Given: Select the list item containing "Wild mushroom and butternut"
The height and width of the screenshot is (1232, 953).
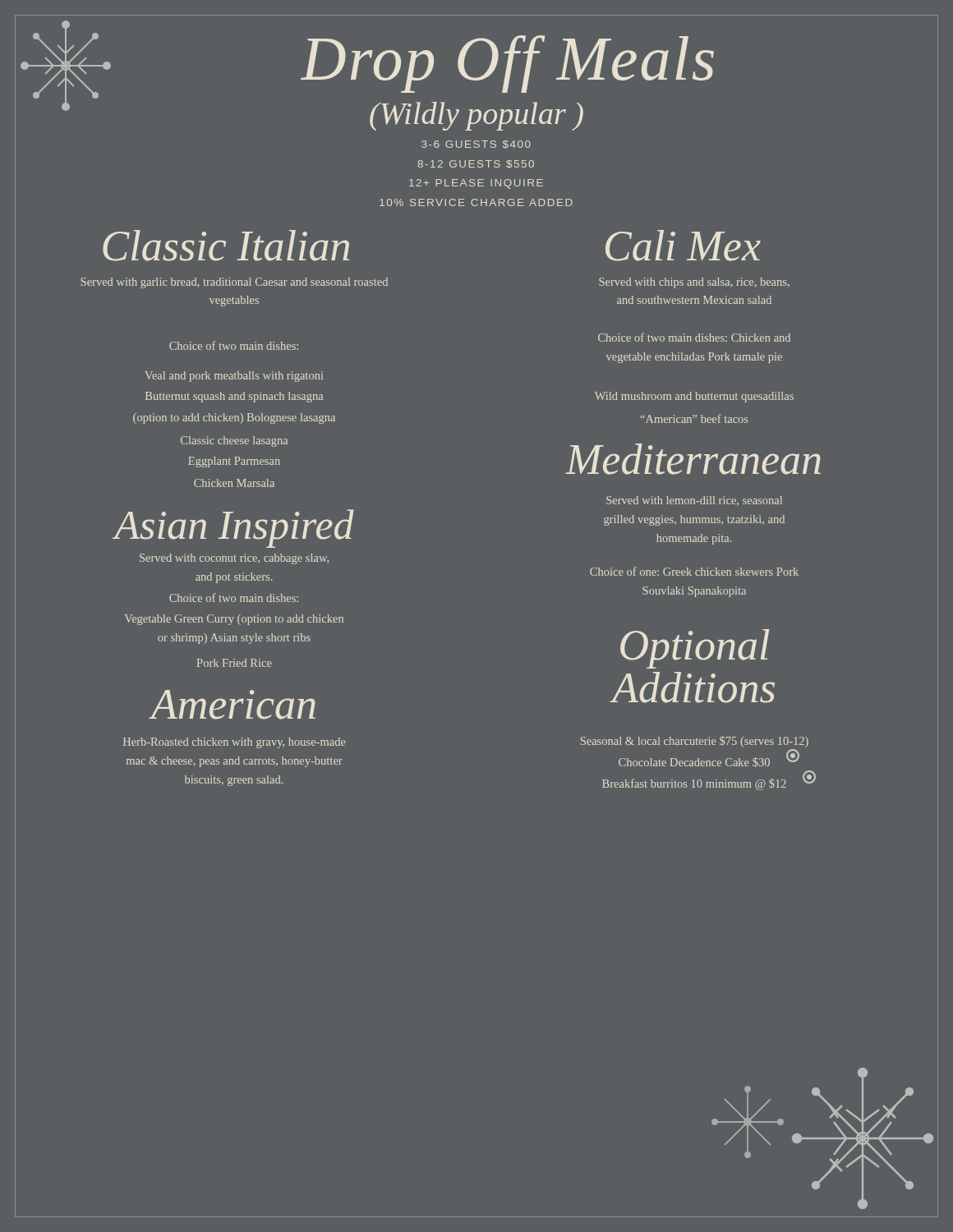Looking at the screenshot, I should point(694,396).
